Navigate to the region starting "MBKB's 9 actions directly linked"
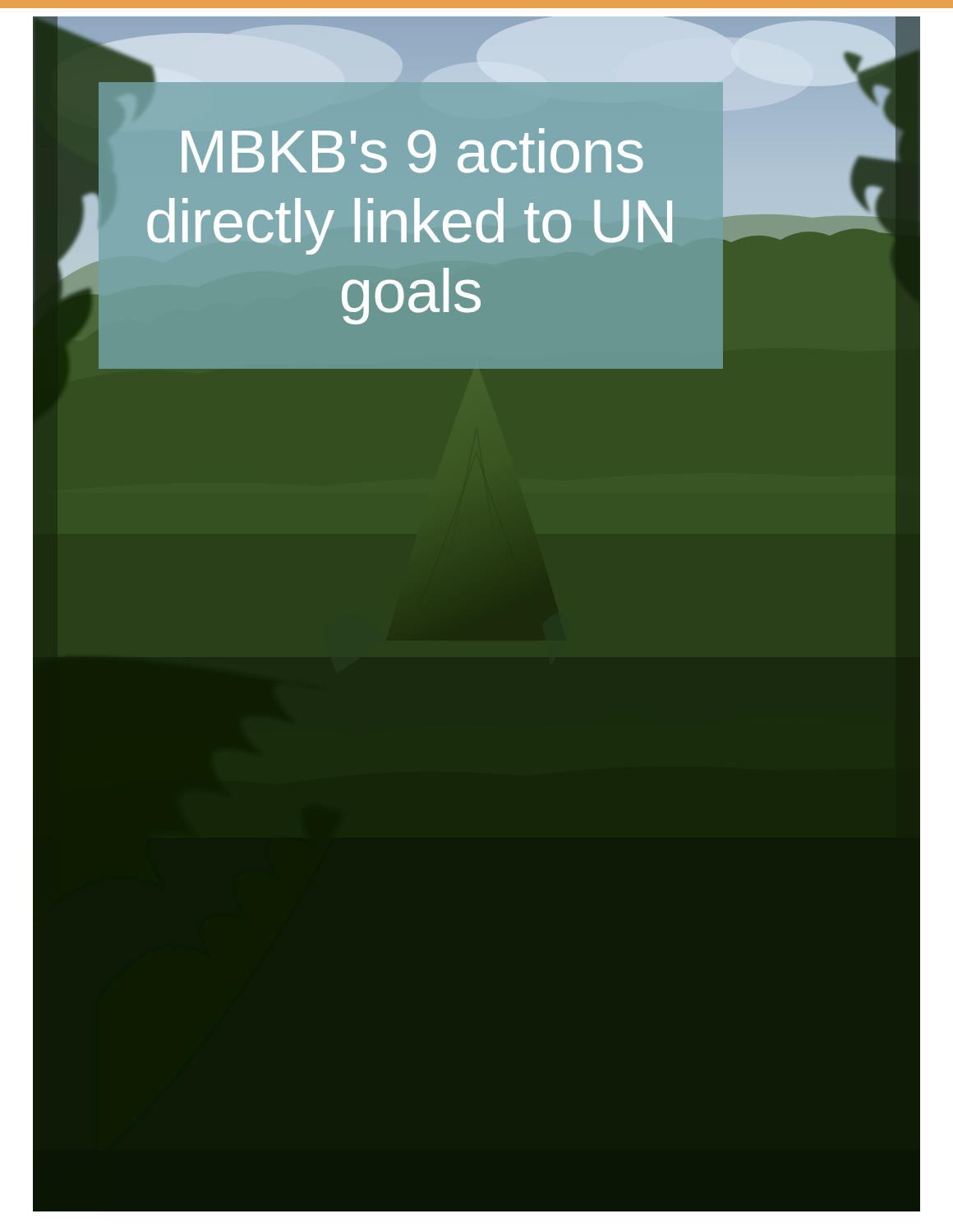This screenshot has width=953, height=1232. click(411, 222)
